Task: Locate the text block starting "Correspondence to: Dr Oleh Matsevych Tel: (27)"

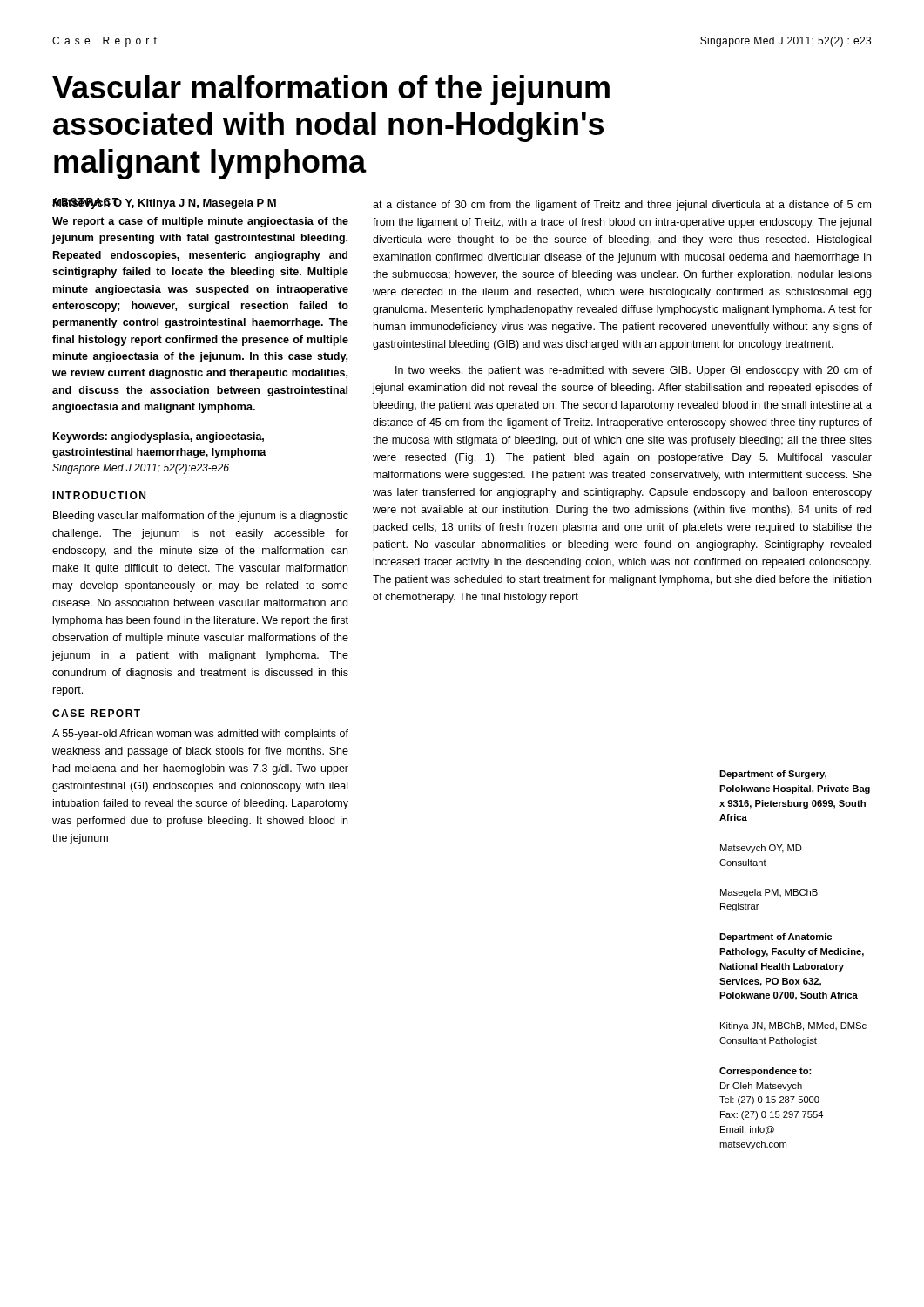Action: 771,1107
